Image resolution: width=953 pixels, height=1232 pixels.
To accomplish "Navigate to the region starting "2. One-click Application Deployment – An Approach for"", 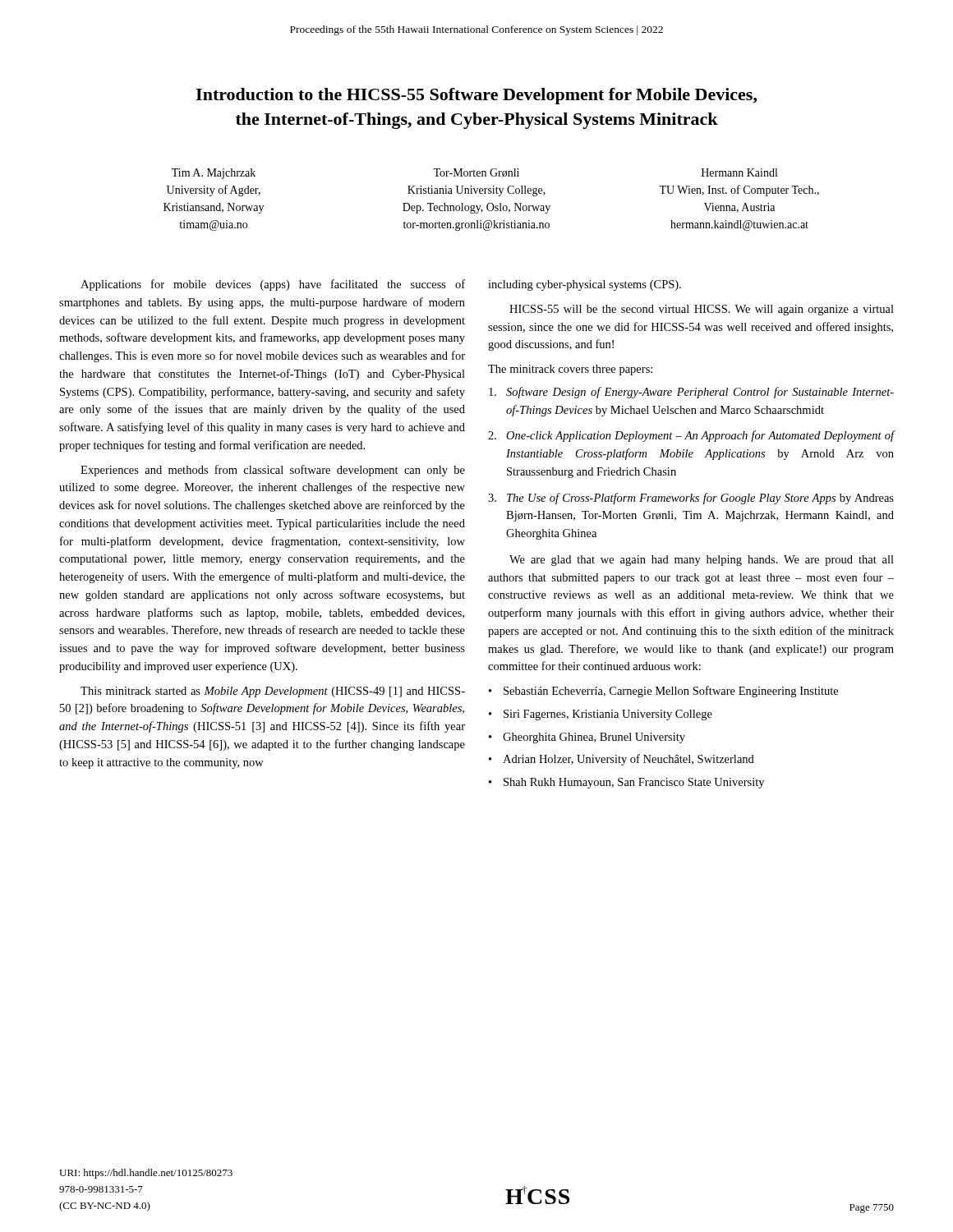I will tap(691, 454).
